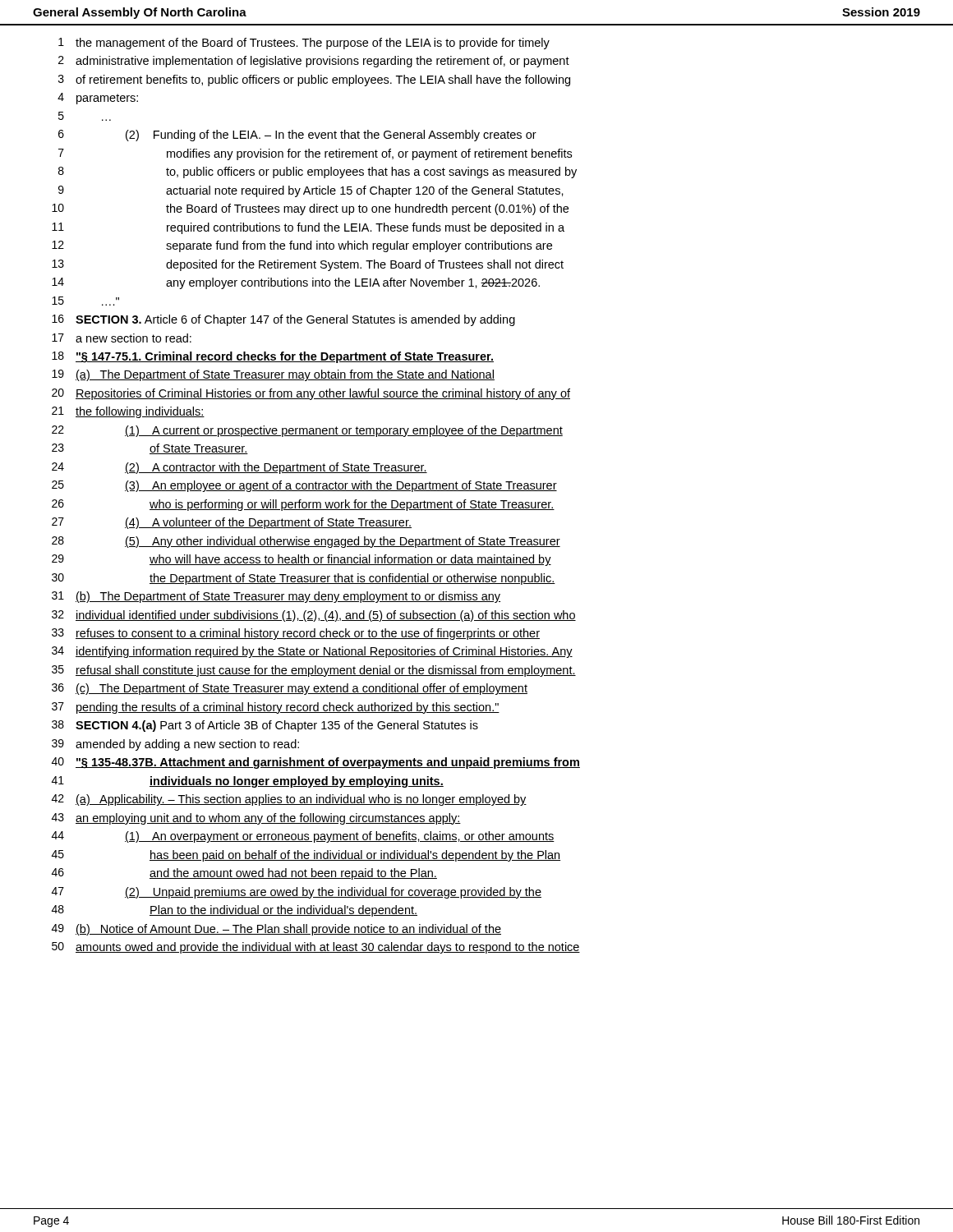The width and height of the screenshot is (953, 1232).
Task: Point to the block starting "18"§ 147-75.1. Criminal record"
Action: coord(476,357)
